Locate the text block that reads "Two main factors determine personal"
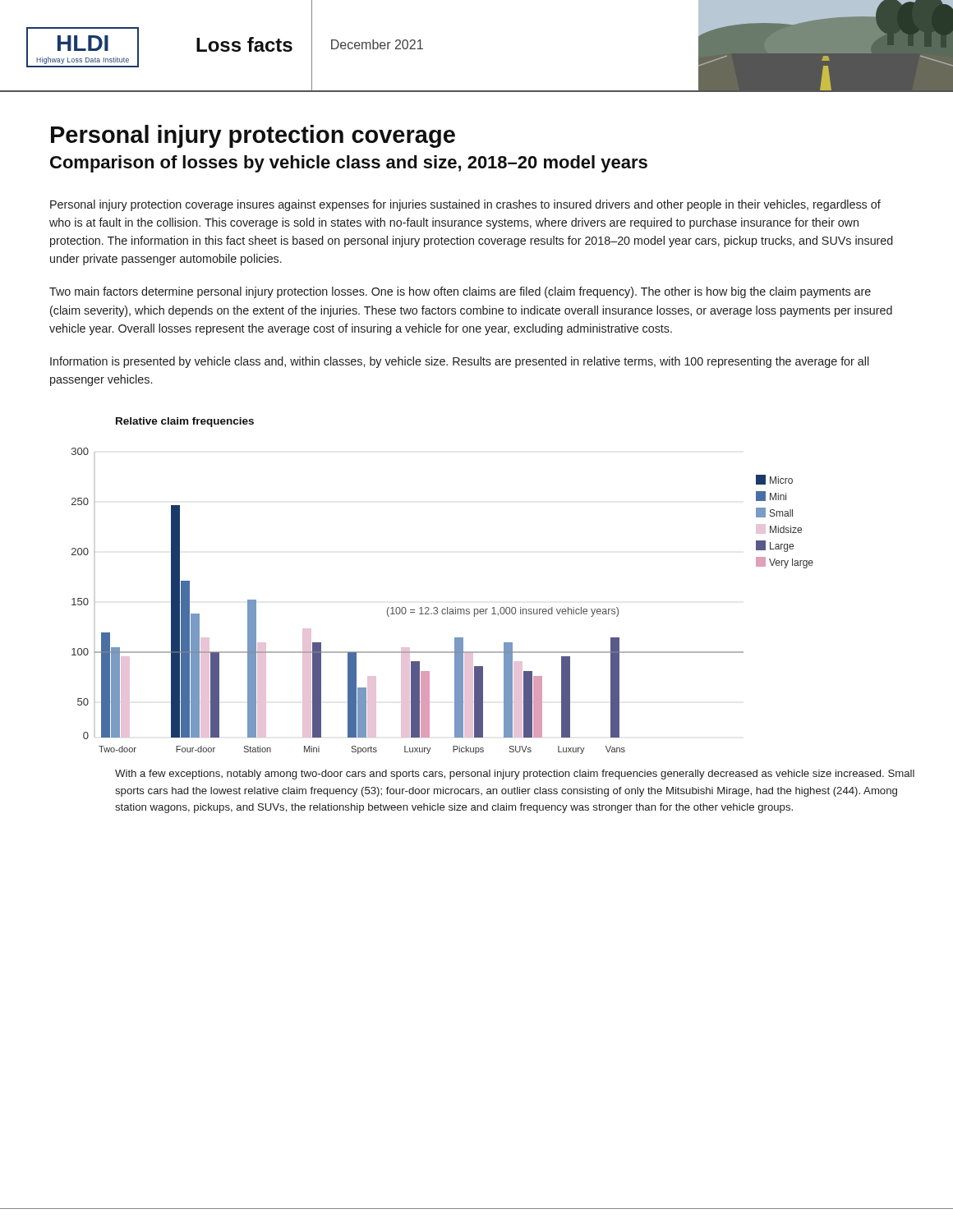 471,310
